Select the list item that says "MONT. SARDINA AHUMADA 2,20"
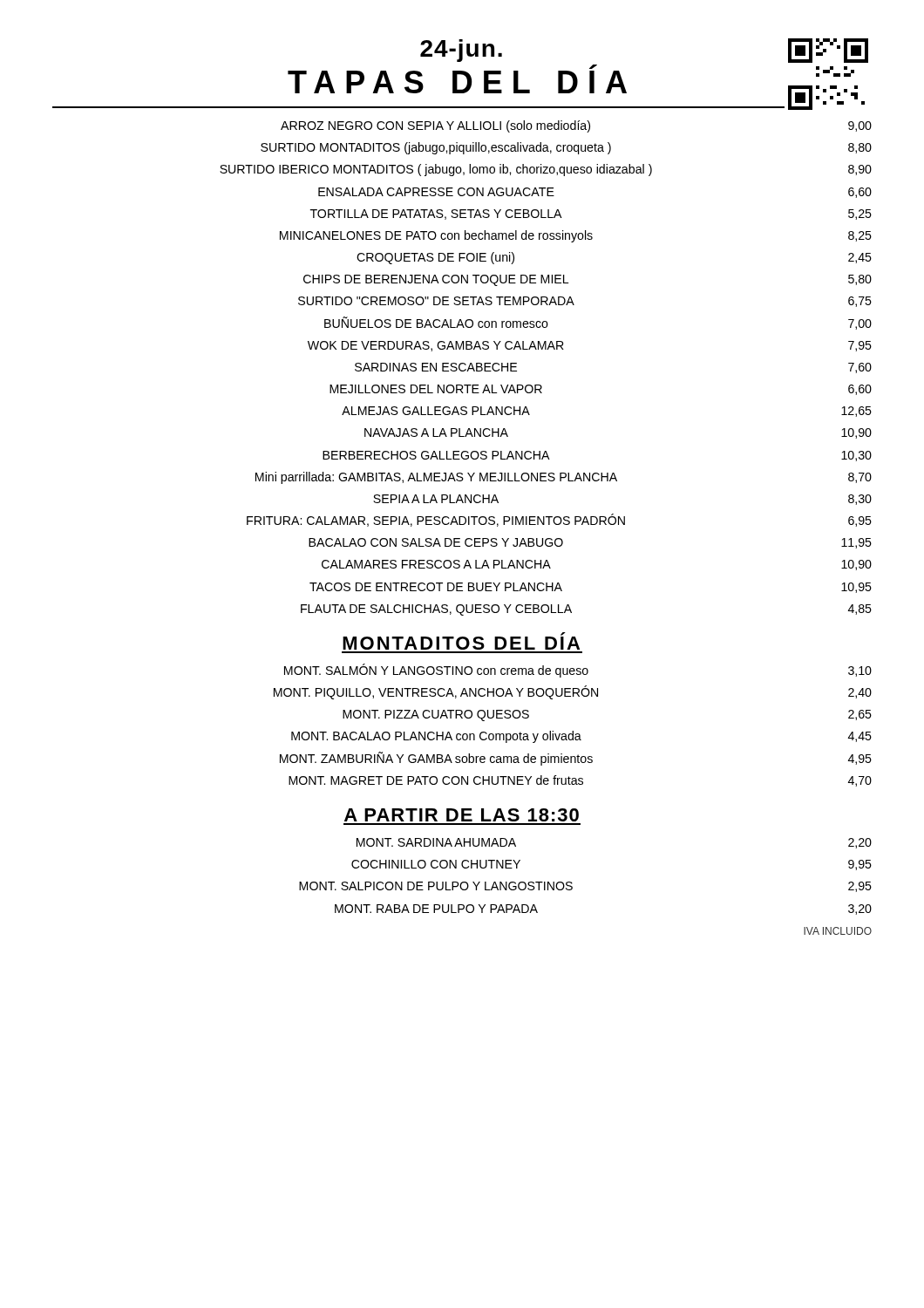 tap(462, 843)
